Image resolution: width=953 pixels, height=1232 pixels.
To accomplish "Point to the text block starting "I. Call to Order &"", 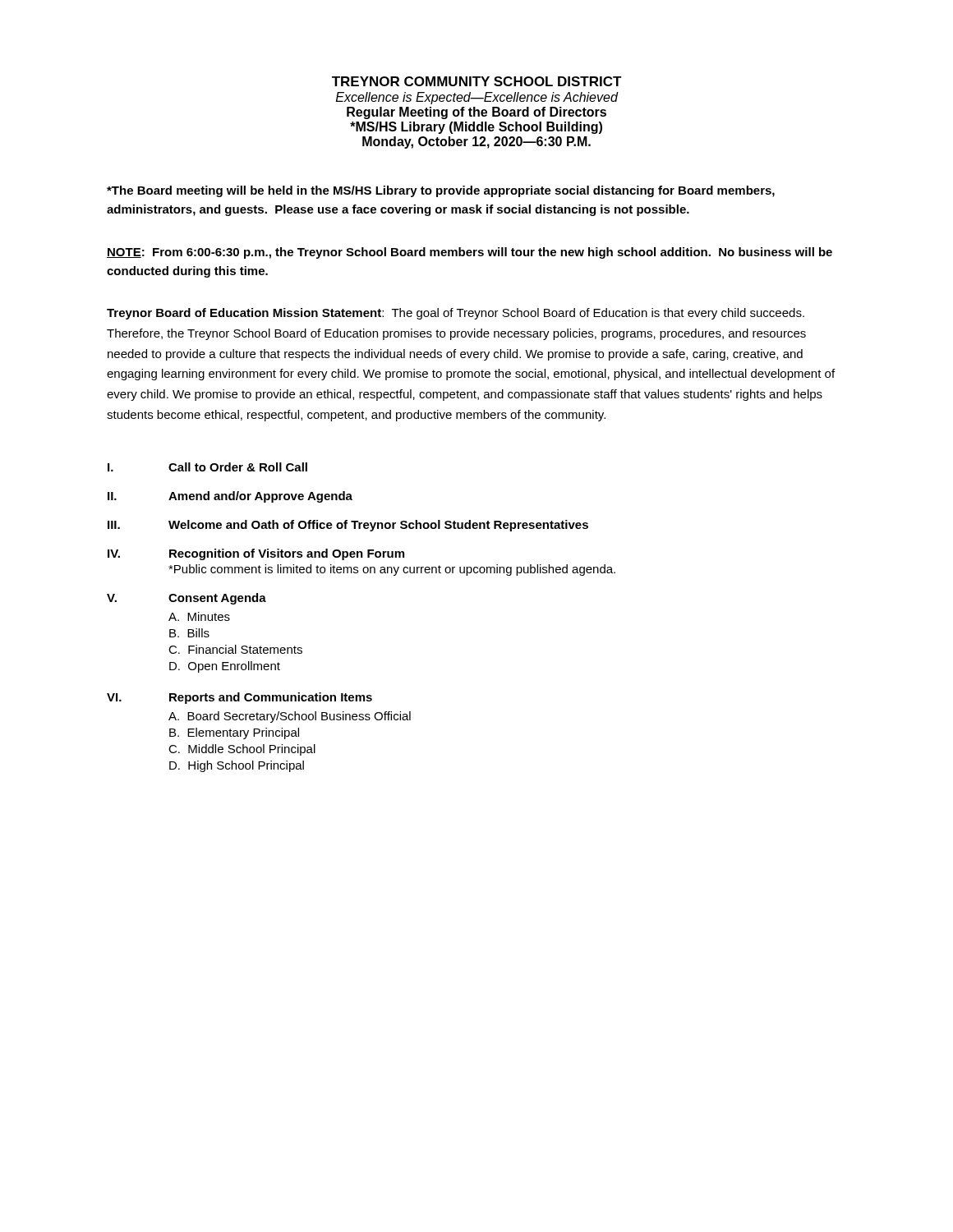I will pos(207,467).
